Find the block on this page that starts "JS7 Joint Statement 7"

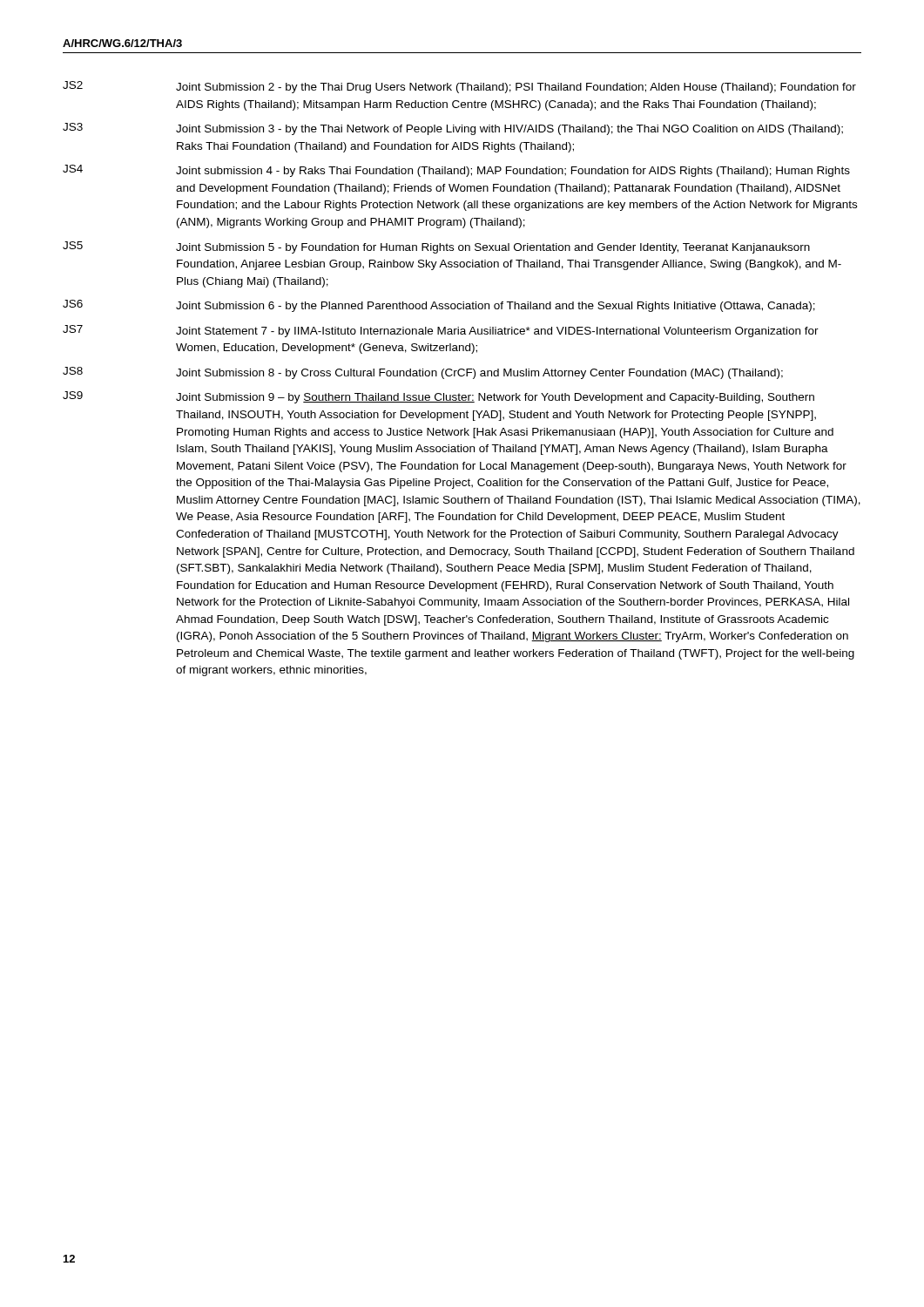(x=462, y=339)
